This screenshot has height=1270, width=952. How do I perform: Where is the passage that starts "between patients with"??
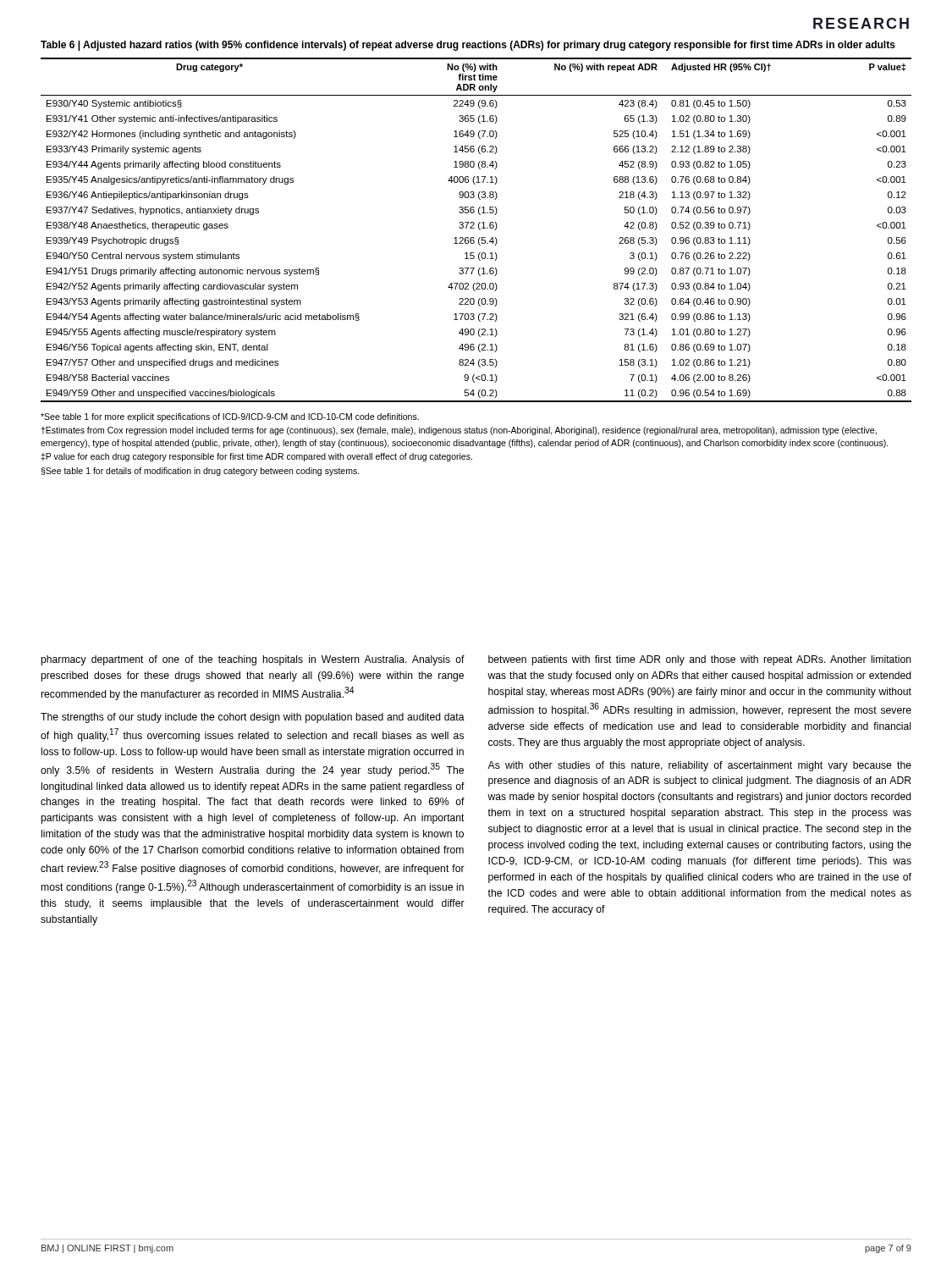pos(700,785)
